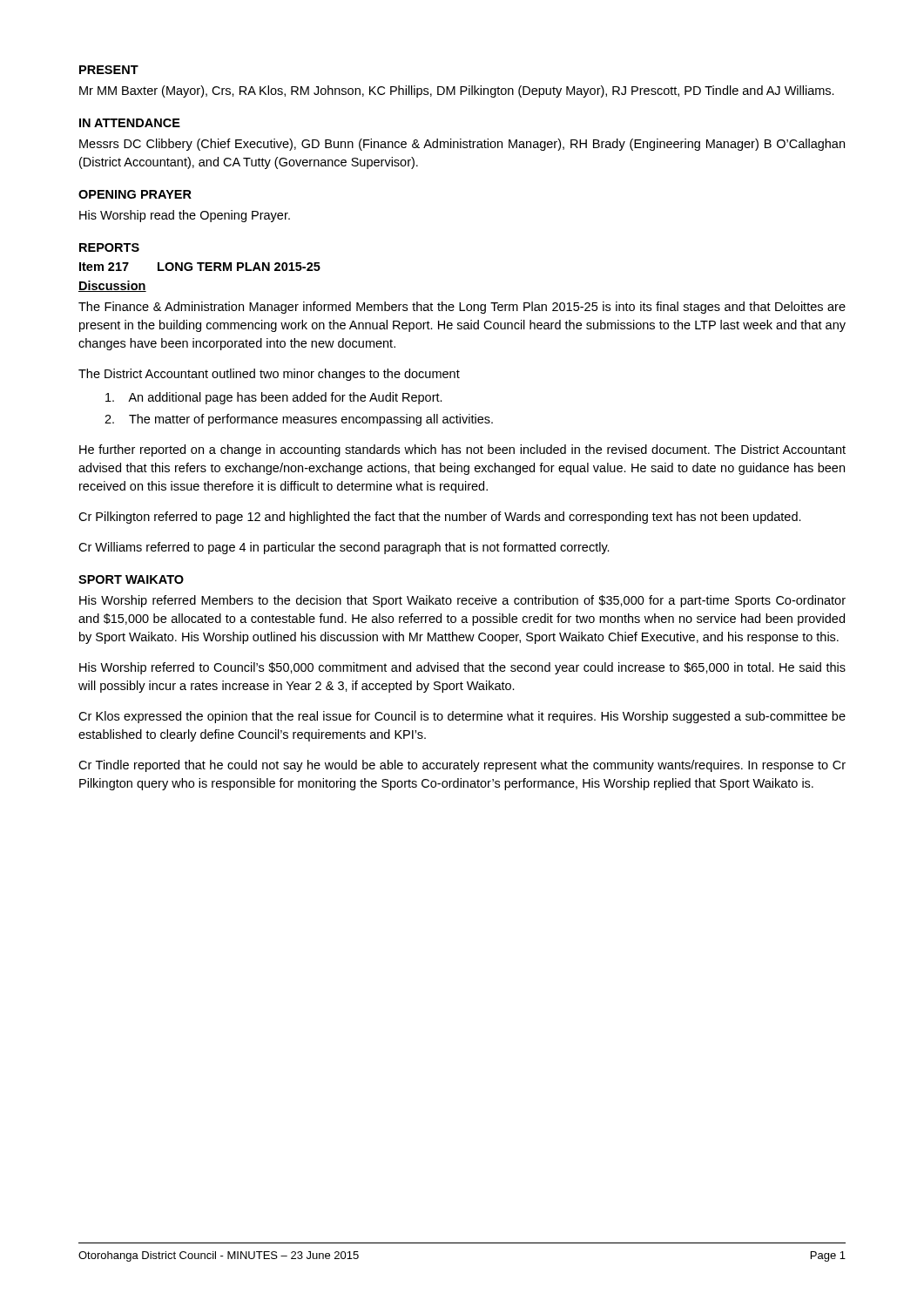This screenshot has height=1307, width=924.
Task: Click on the section header with the text "IN ATTENDANCE"
Action: [x=129, y=123]
